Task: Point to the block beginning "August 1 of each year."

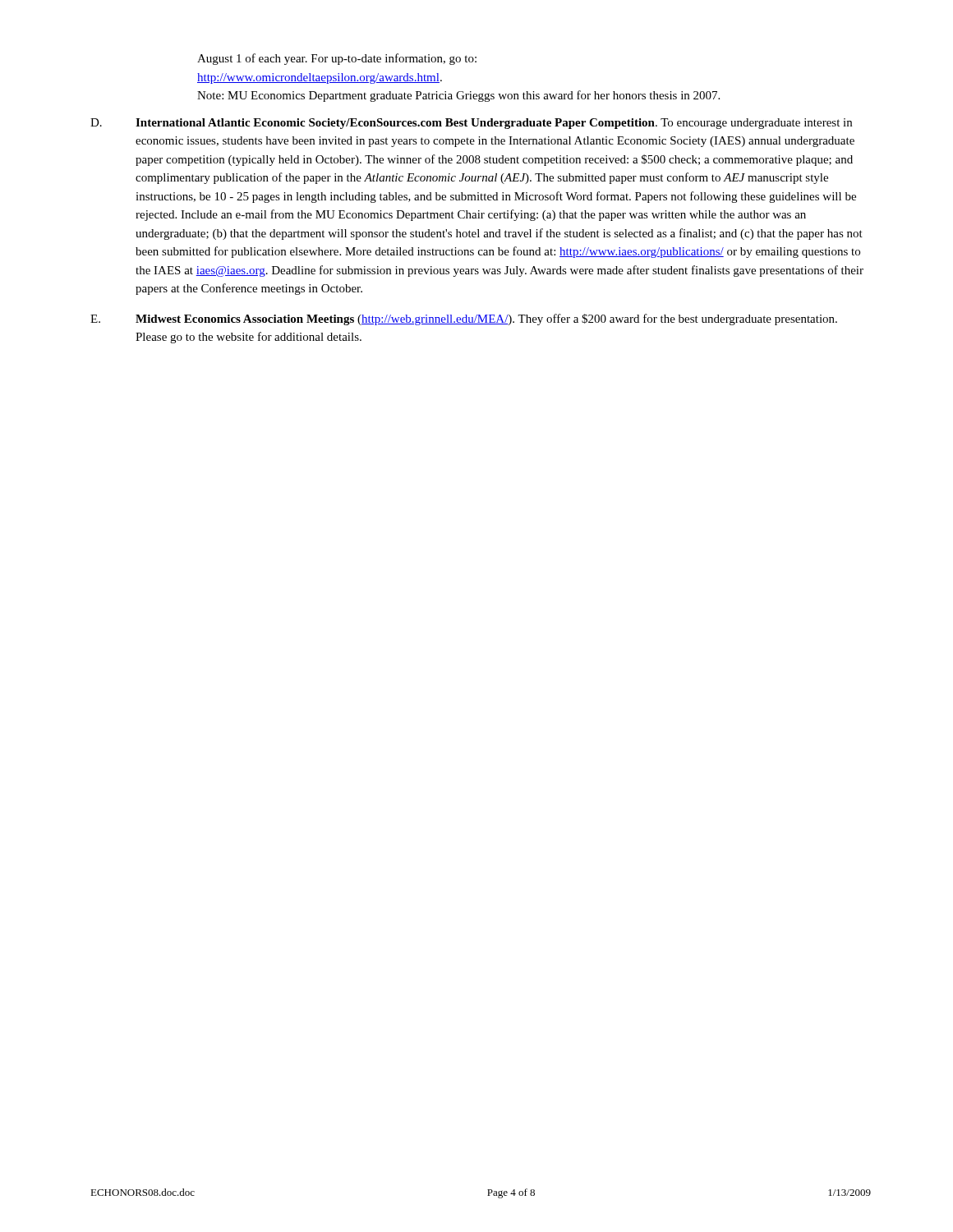Action: (x=337, y=59)
